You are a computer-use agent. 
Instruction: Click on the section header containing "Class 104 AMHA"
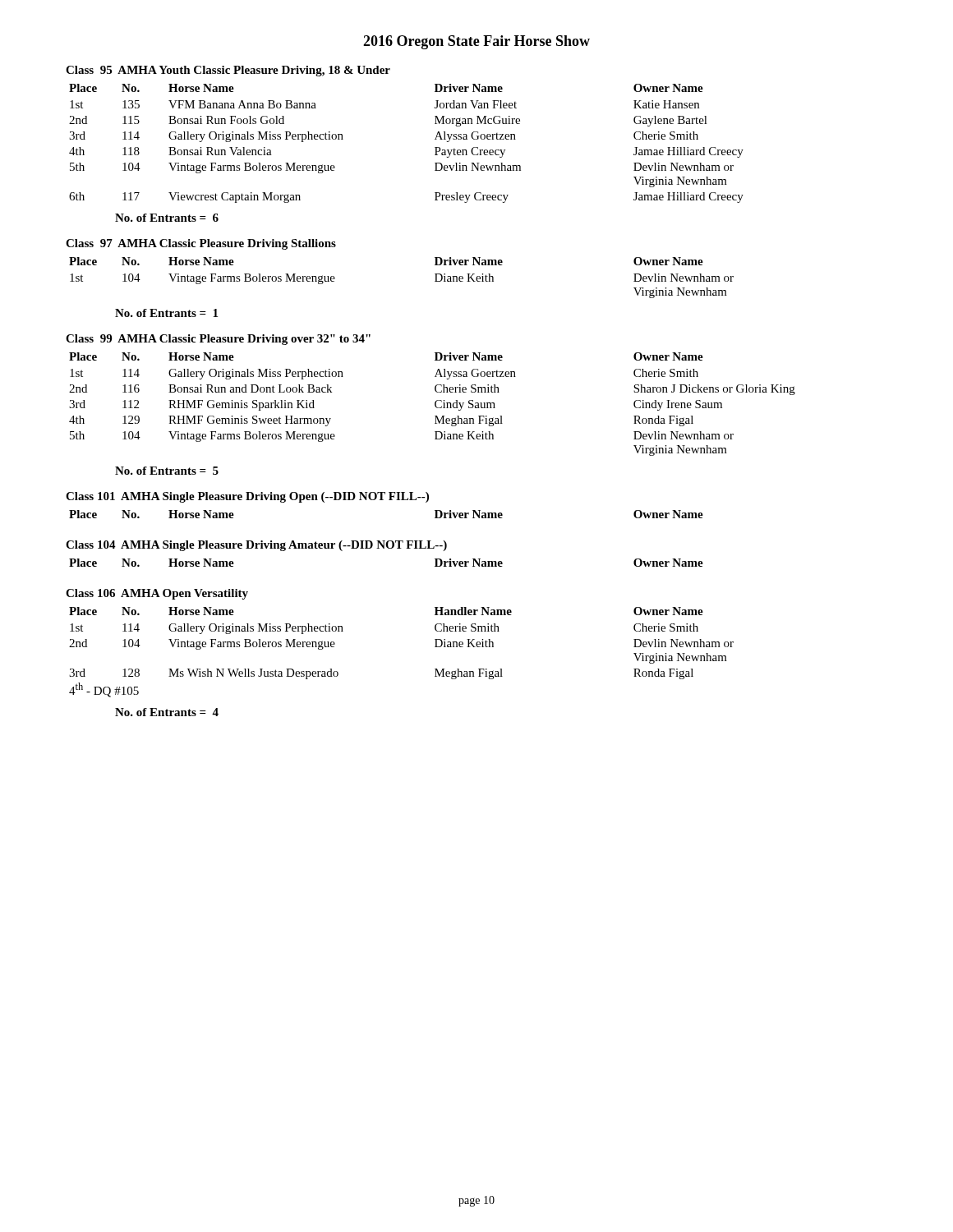click(256, 545)
